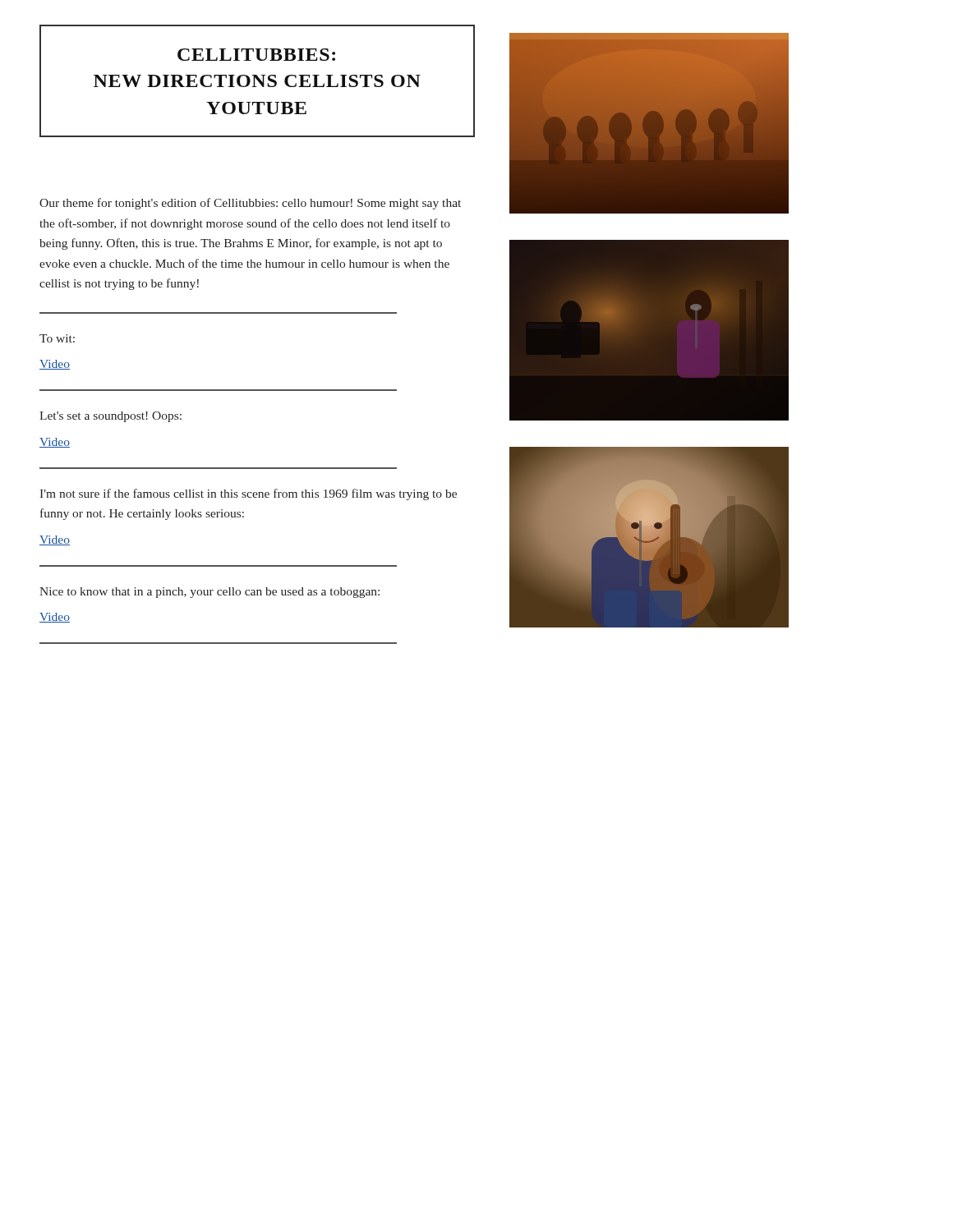Find the block on this page that starts "Our theme for tonight's edition of Cellitubbies: cello"

[x=257, y=243]
